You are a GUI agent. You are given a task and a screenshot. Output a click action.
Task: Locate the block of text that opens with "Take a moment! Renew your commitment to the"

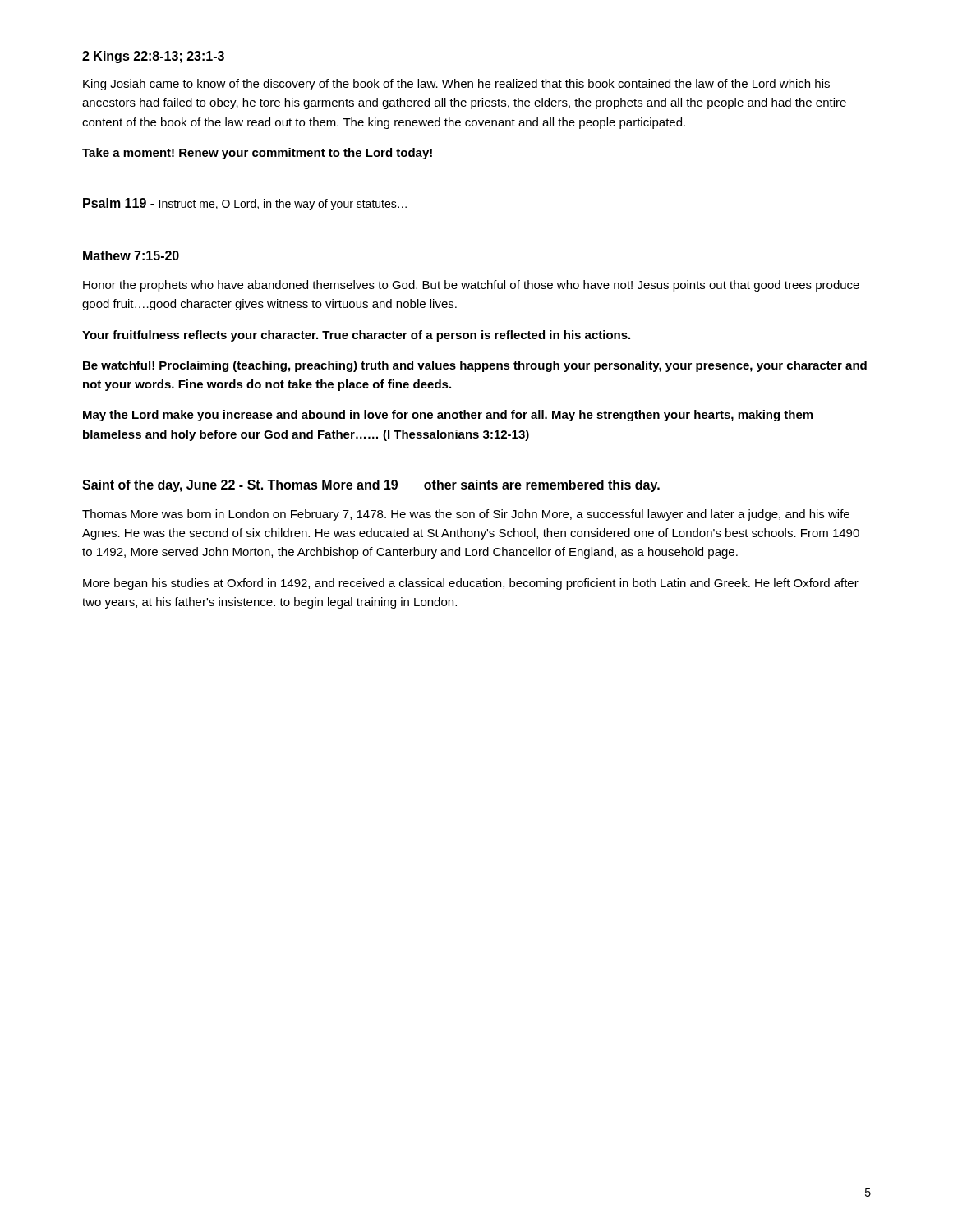258,152
